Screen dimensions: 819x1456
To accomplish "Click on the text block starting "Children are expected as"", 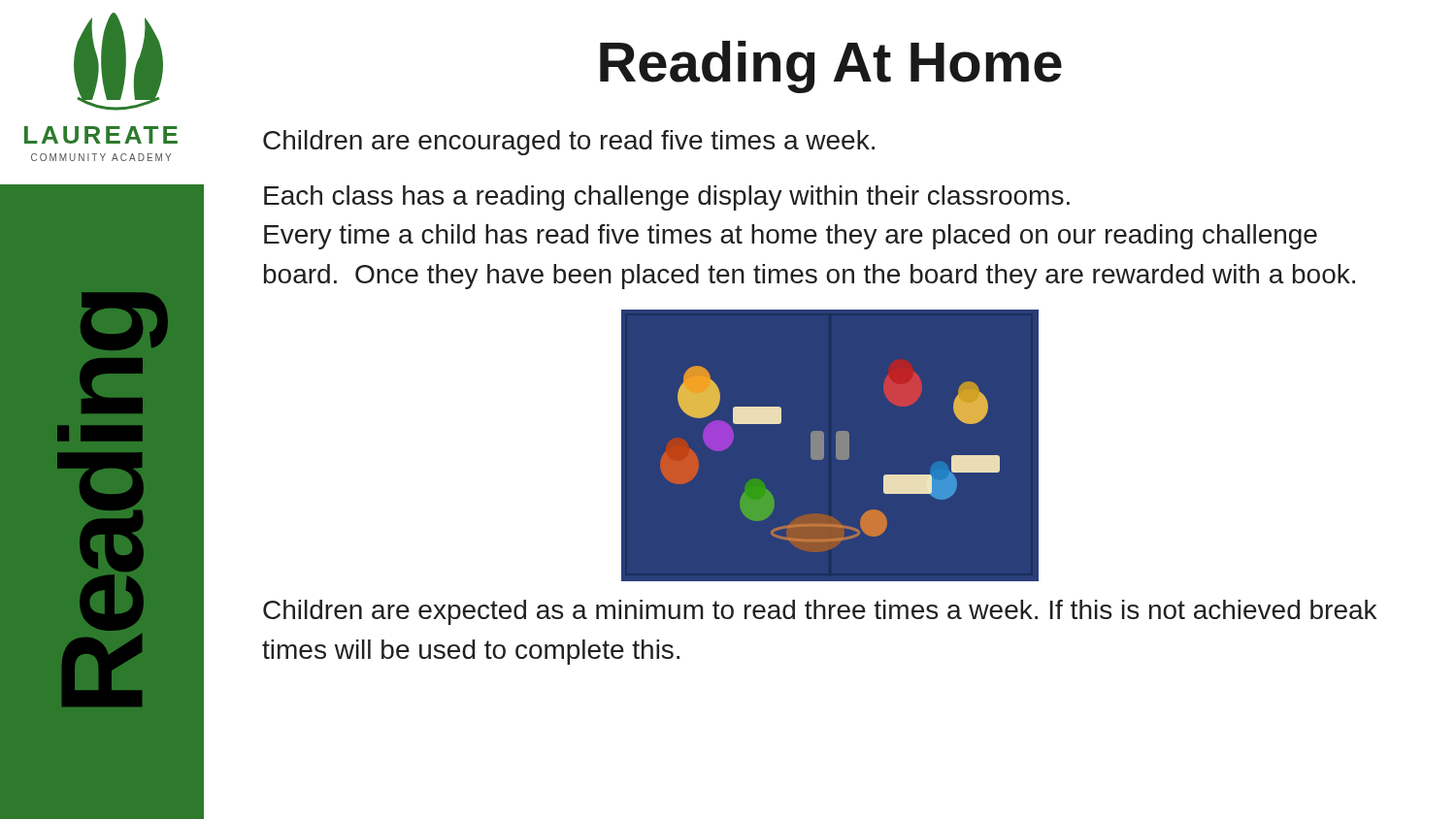I will [x=820, y=630].
